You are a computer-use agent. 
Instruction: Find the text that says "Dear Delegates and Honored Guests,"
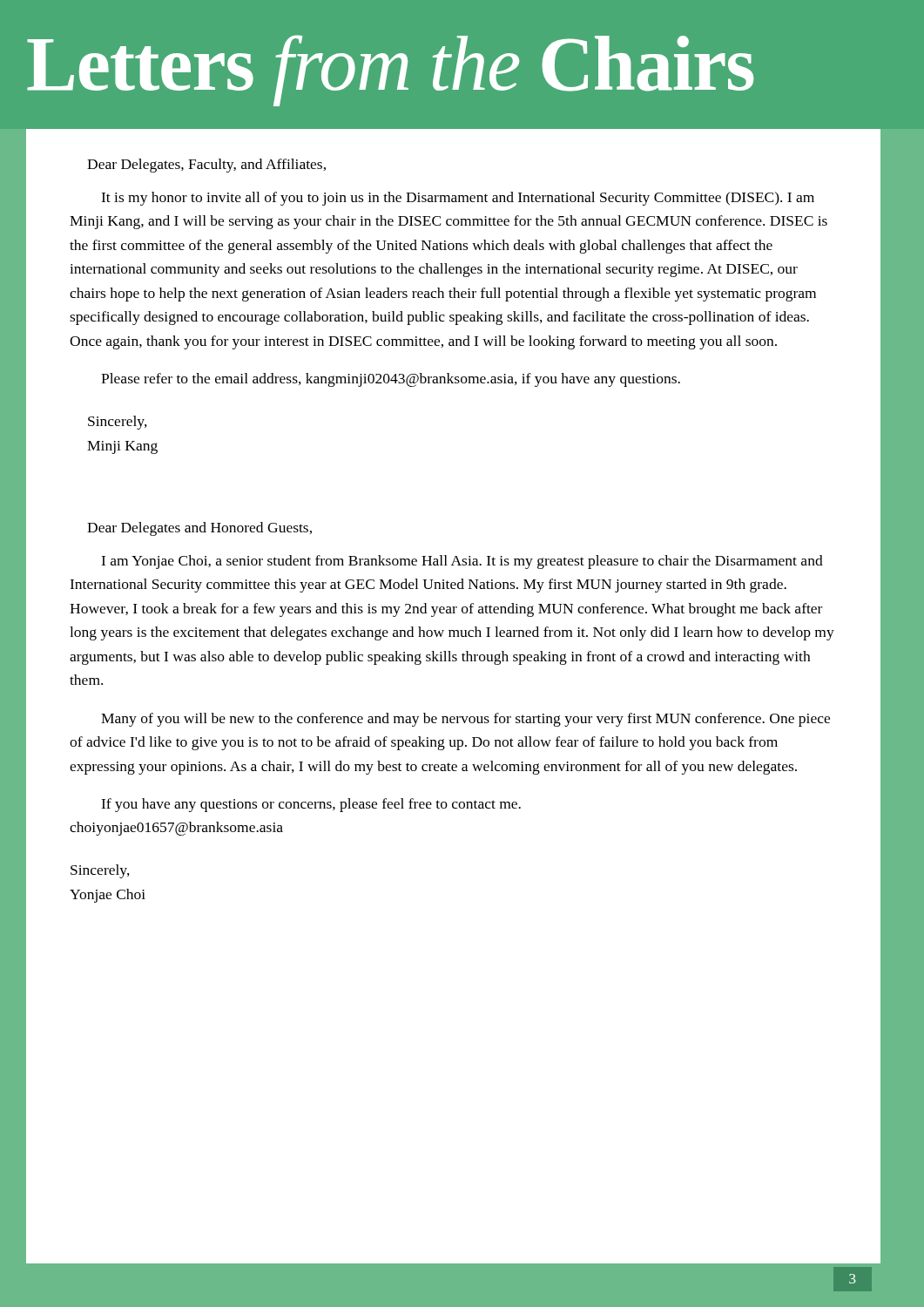point(200,527)
